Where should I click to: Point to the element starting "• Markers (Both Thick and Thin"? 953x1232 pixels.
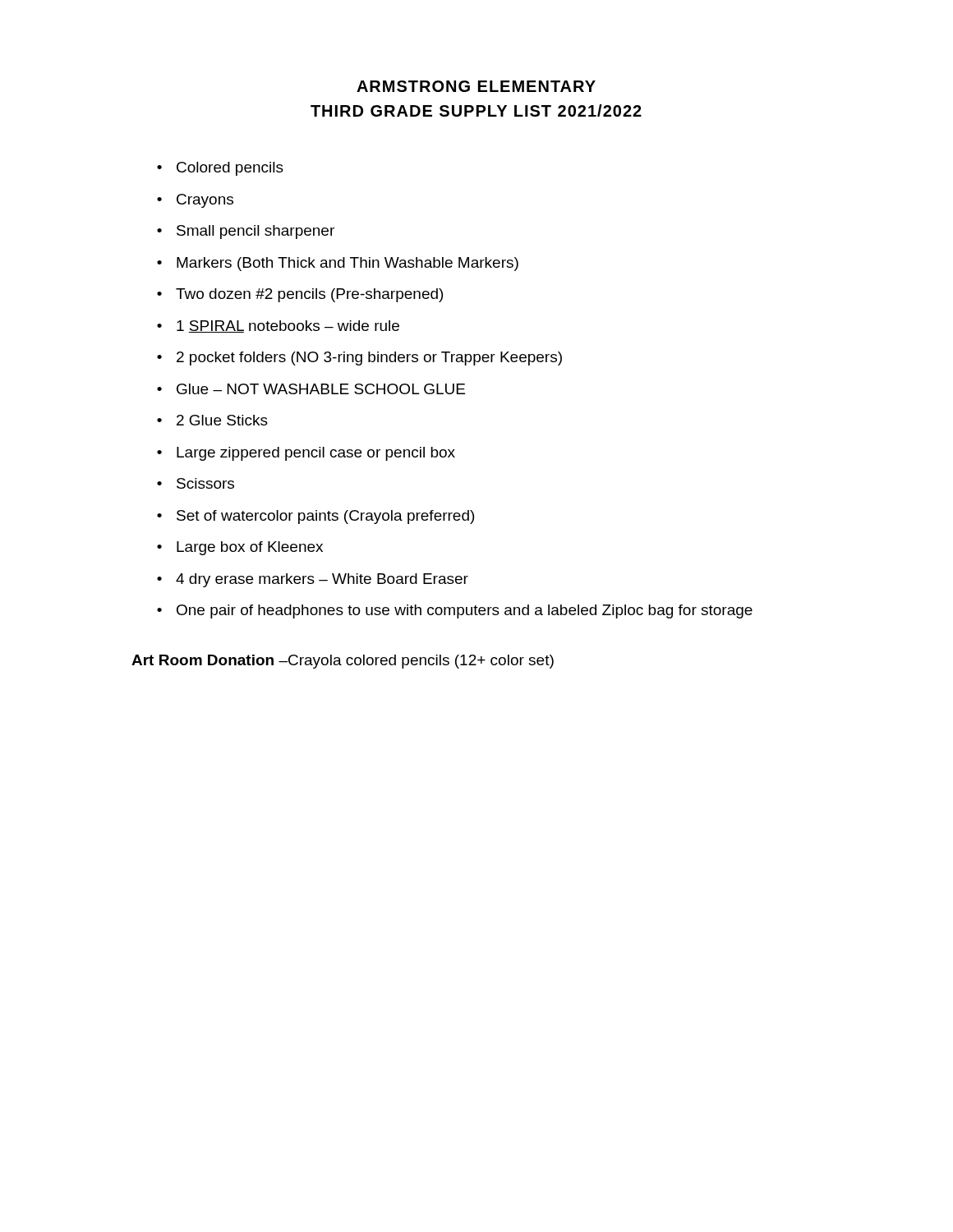(485, 263)
